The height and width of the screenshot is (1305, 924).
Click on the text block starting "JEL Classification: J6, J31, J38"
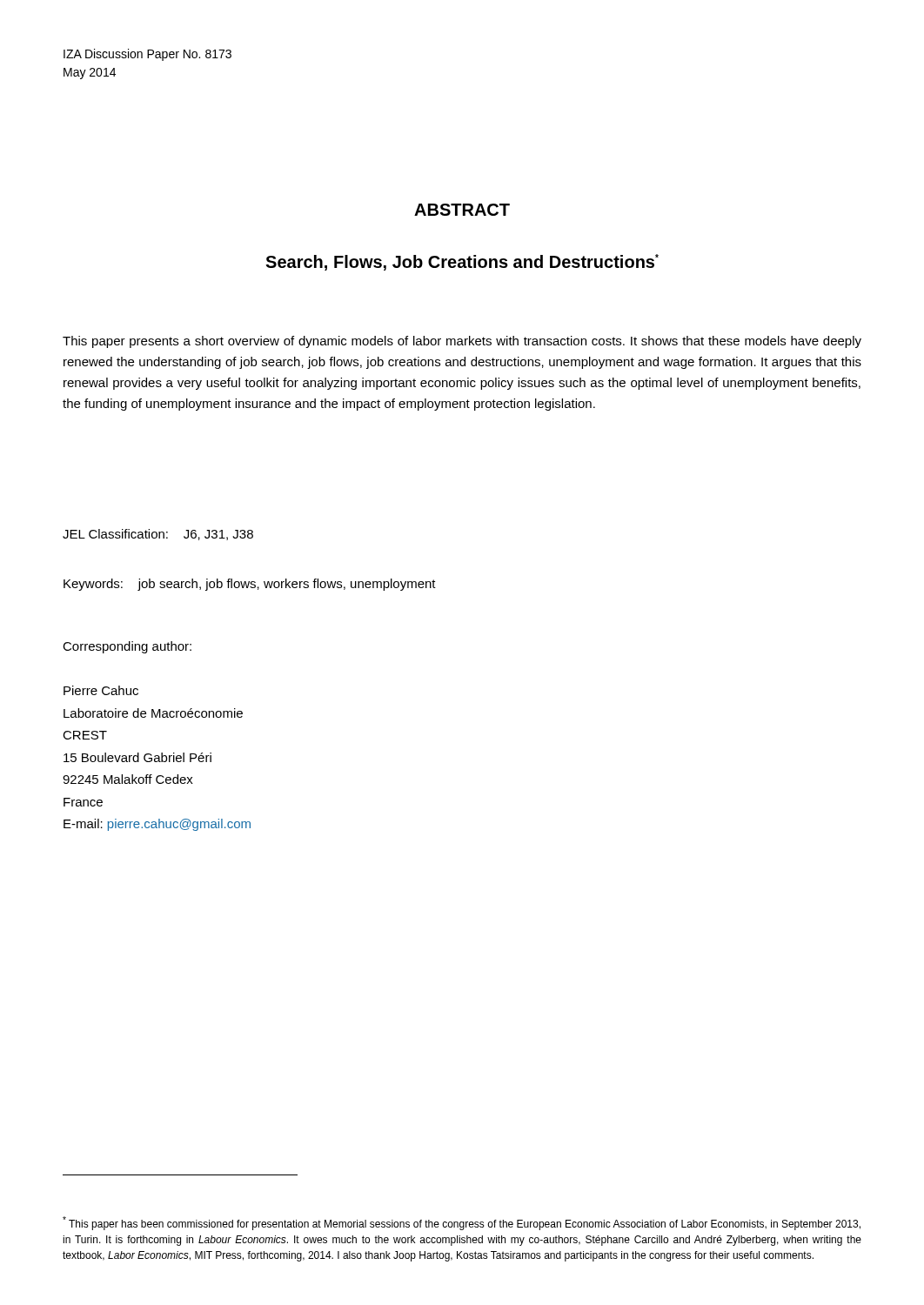pyautogui.click(x=158, y=535)
